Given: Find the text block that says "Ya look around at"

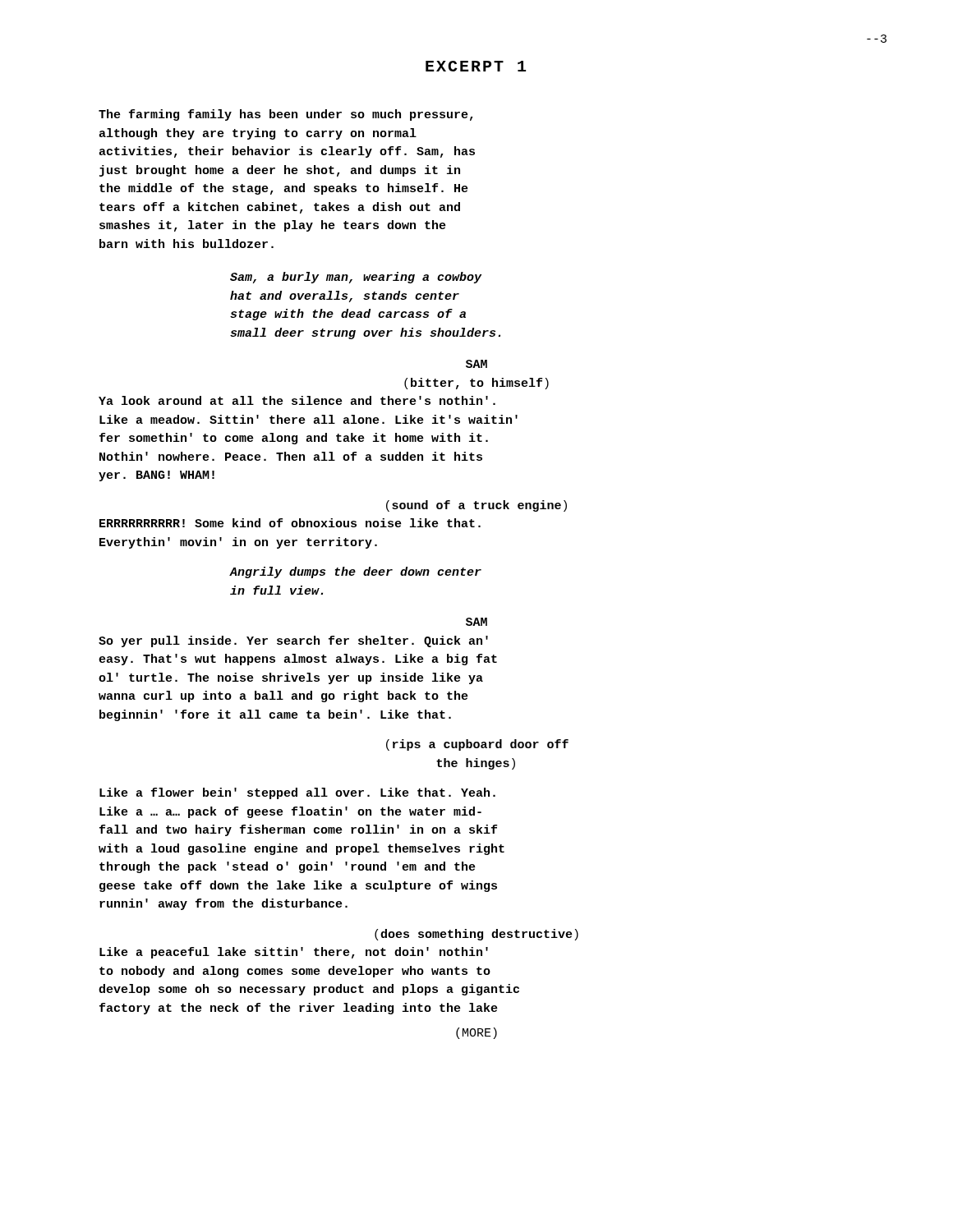Looking at the screenshot, I should click(x=309, y=439).
